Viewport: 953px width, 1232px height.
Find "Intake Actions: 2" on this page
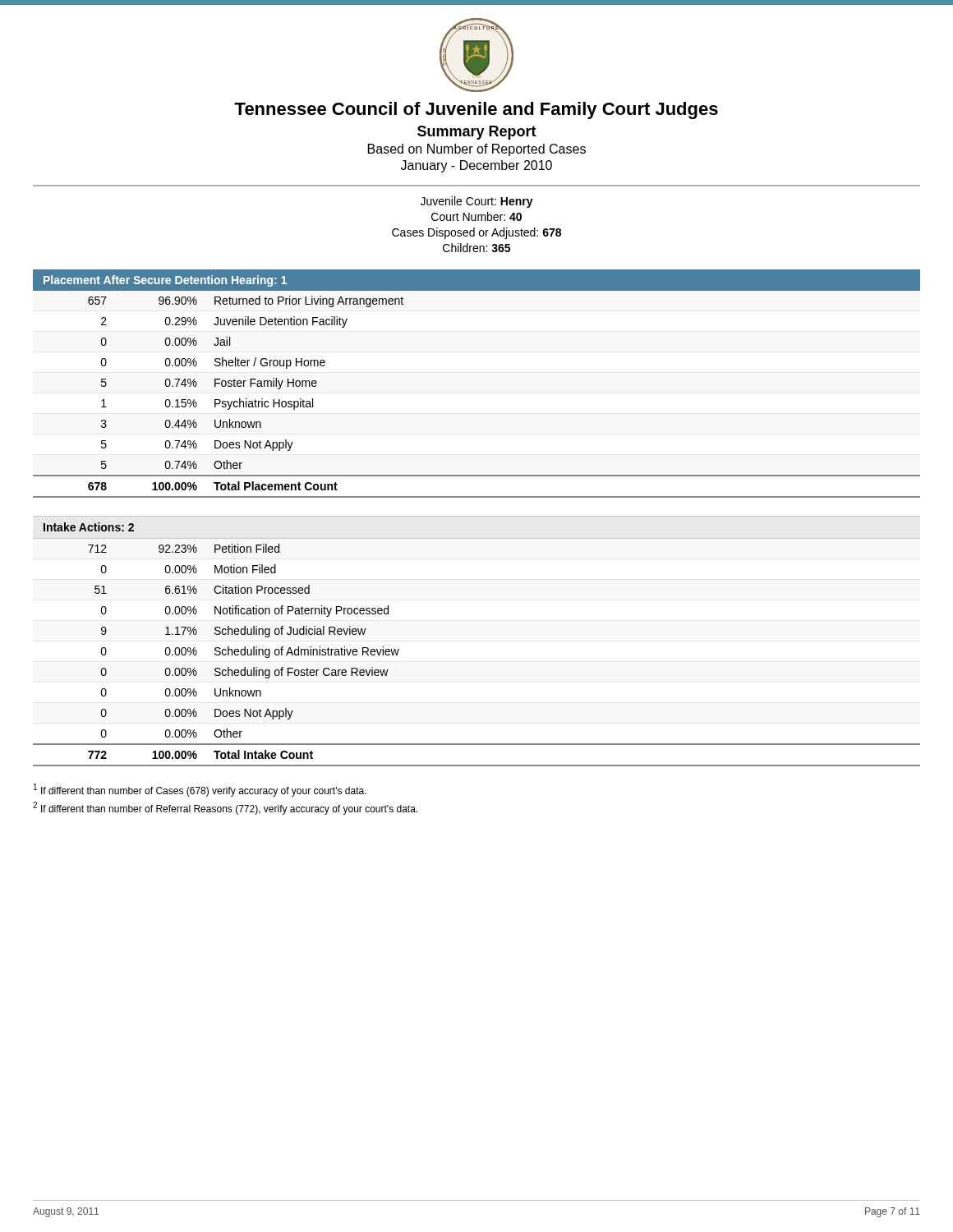tap(89, 527)
